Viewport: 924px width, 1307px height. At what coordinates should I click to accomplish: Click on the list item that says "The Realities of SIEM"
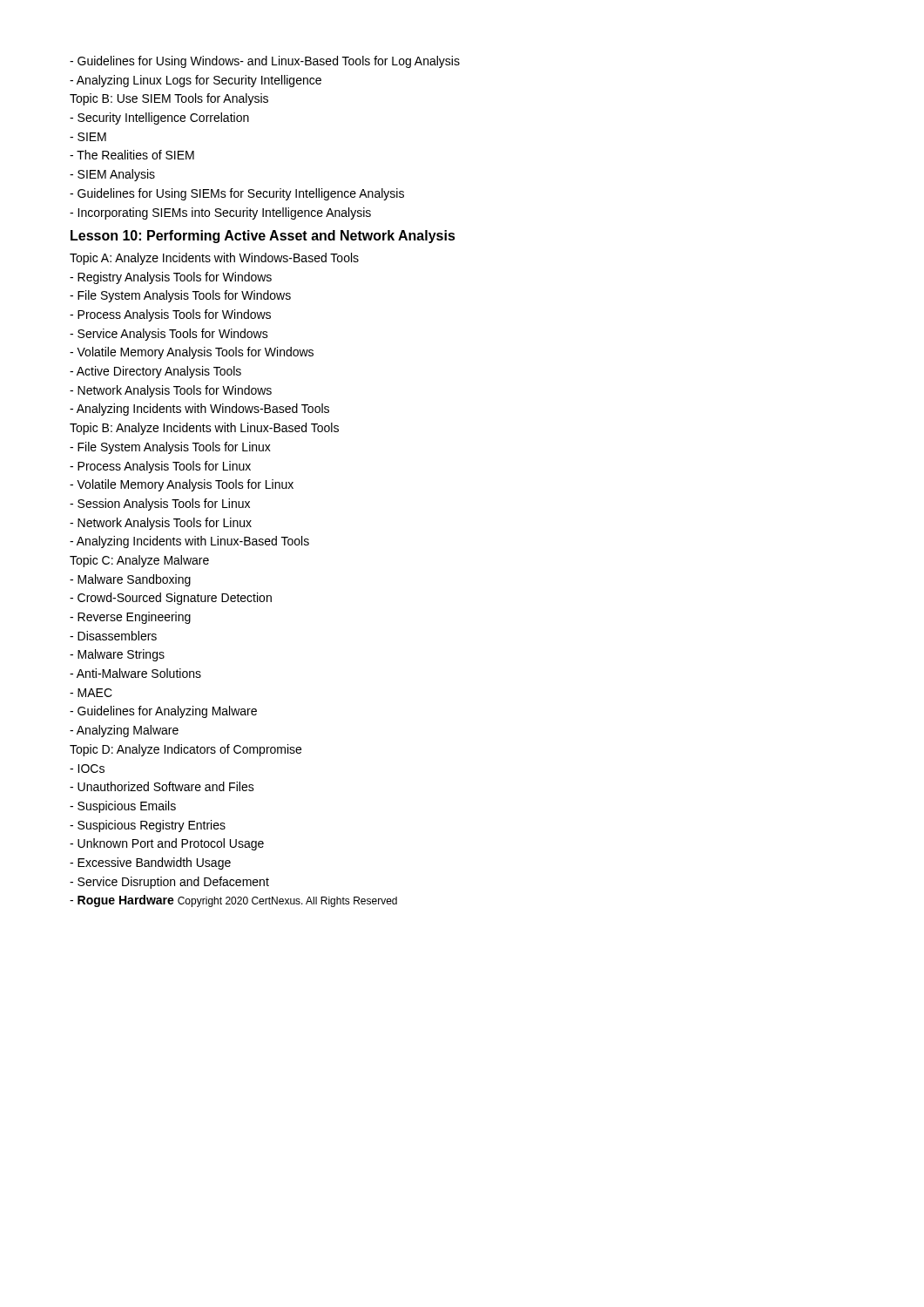pos(132,155)
